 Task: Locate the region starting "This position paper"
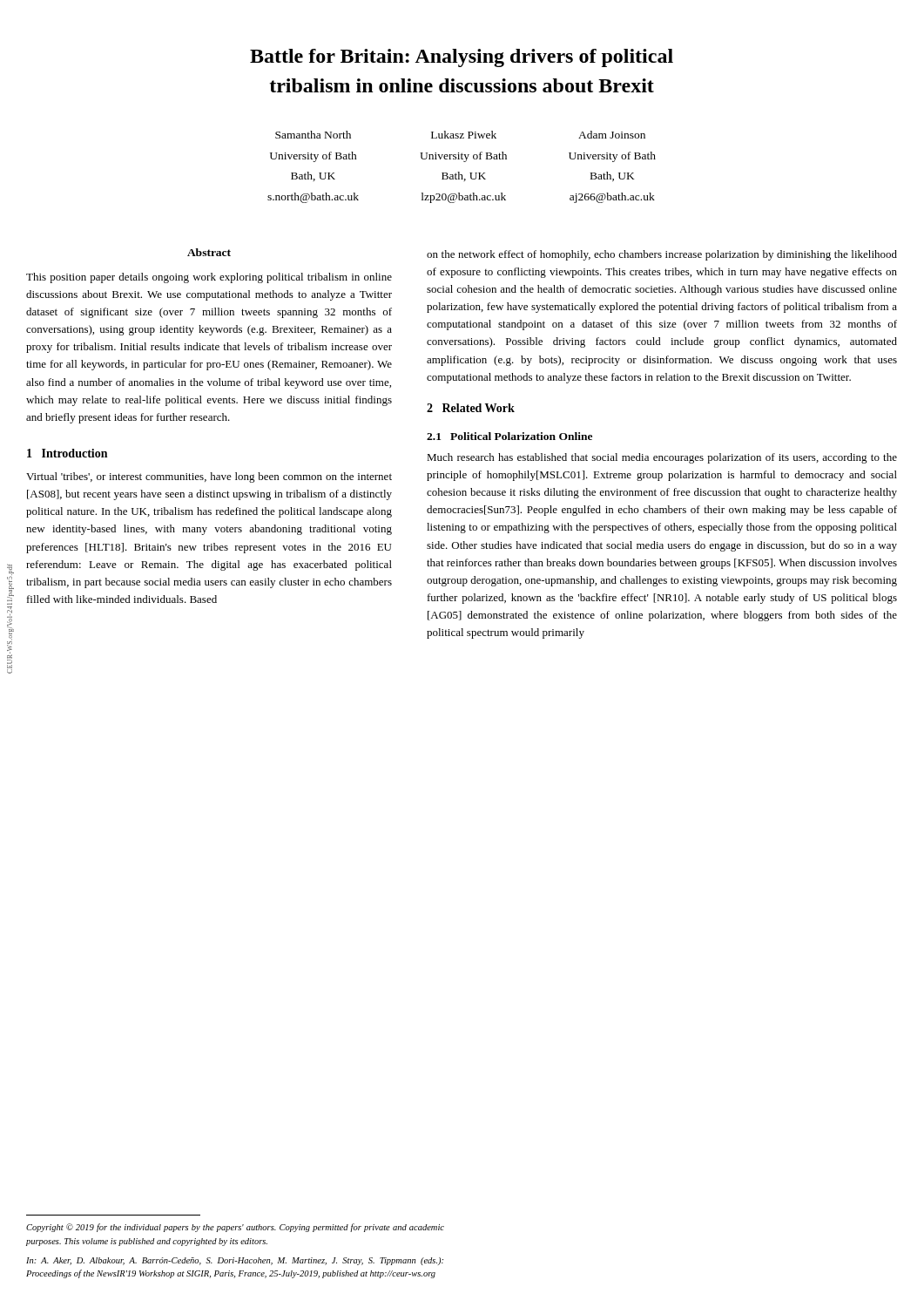pos(209,347)
